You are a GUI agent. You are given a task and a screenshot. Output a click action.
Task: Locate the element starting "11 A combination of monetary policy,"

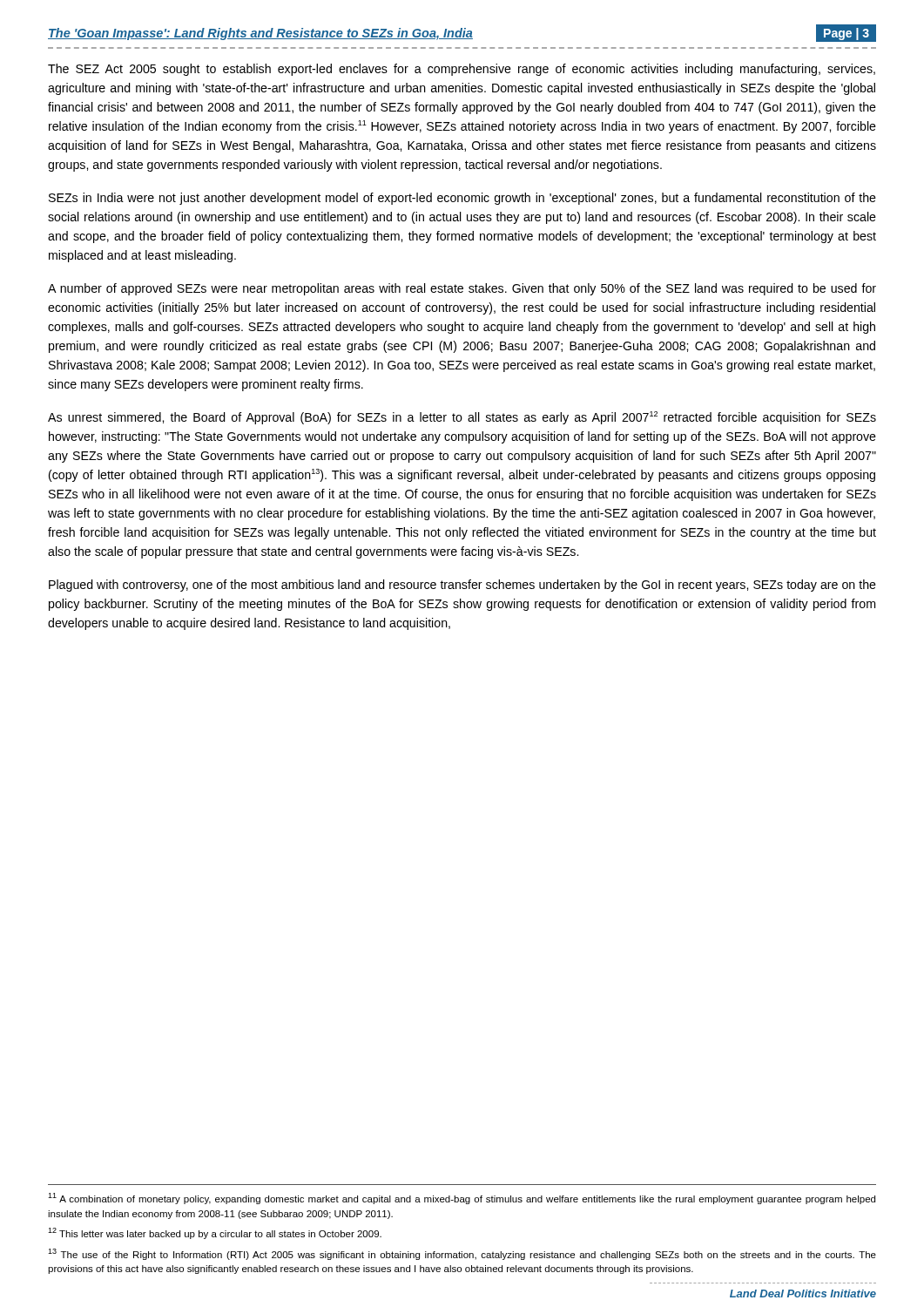point(462,1205)
